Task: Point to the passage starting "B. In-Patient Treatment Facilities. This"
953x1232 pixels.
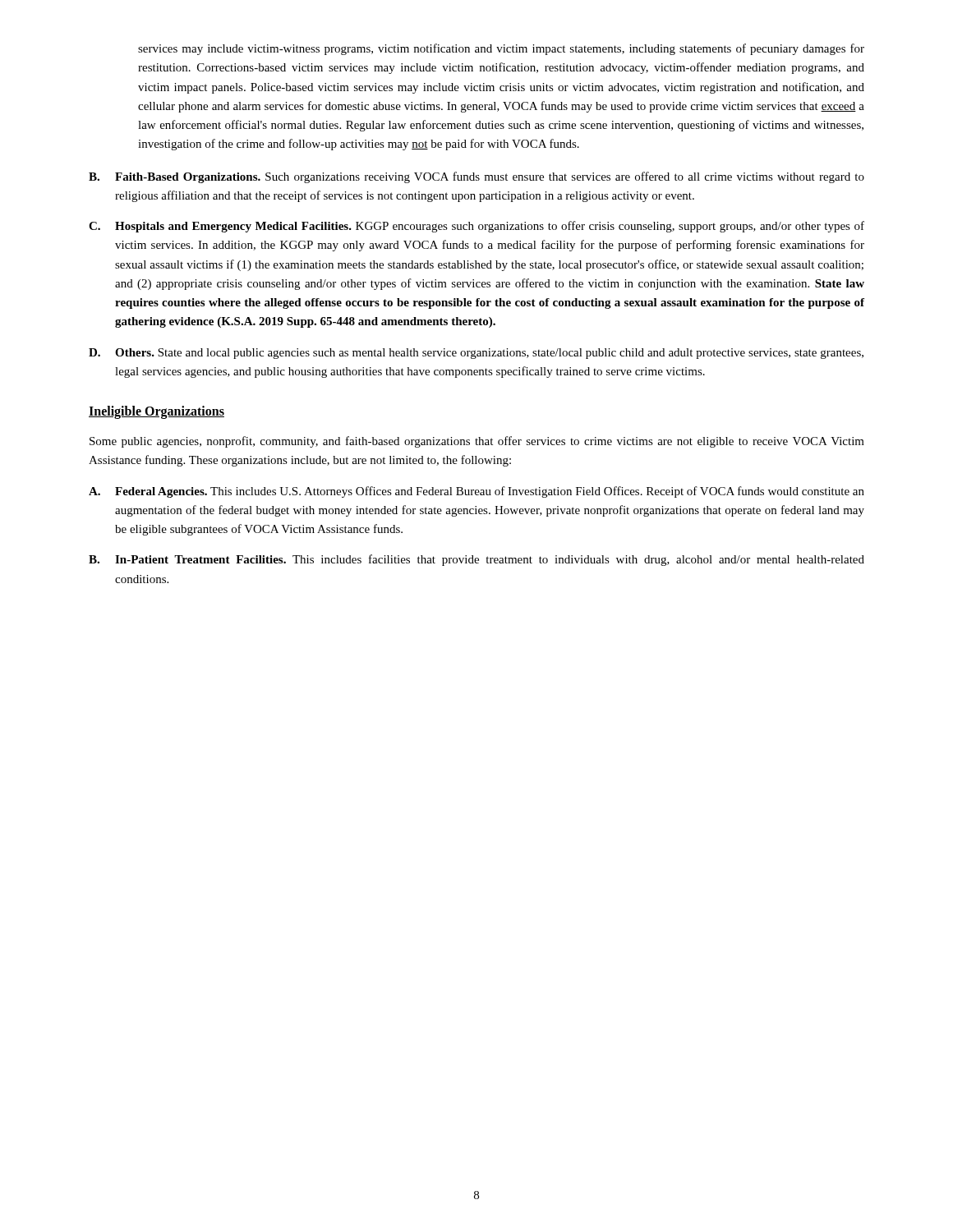Action: (476, 570)
